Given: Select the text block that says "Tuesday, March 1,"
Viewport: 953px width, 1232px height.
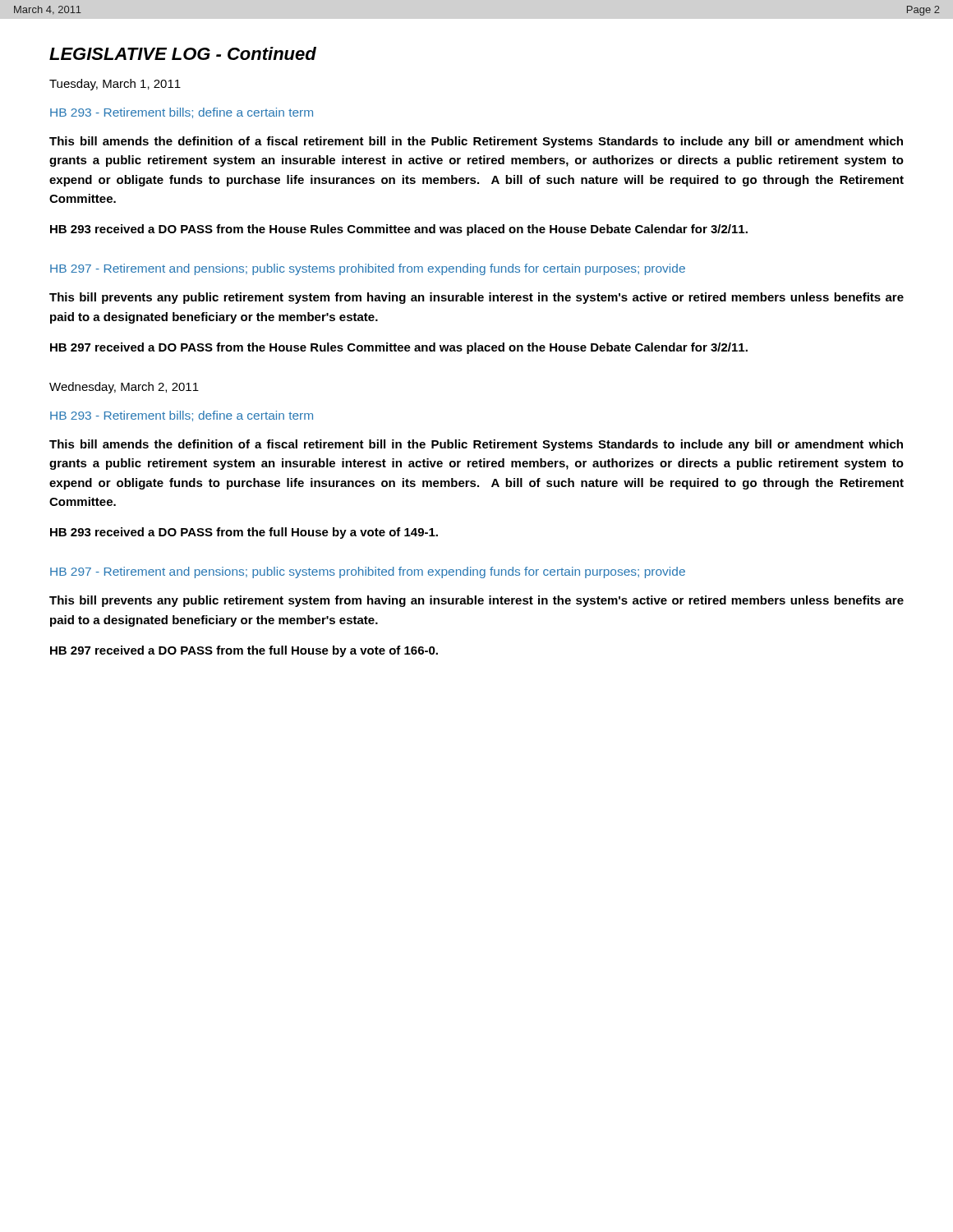Looking at the screenshot, I should [x=115, y=83].
